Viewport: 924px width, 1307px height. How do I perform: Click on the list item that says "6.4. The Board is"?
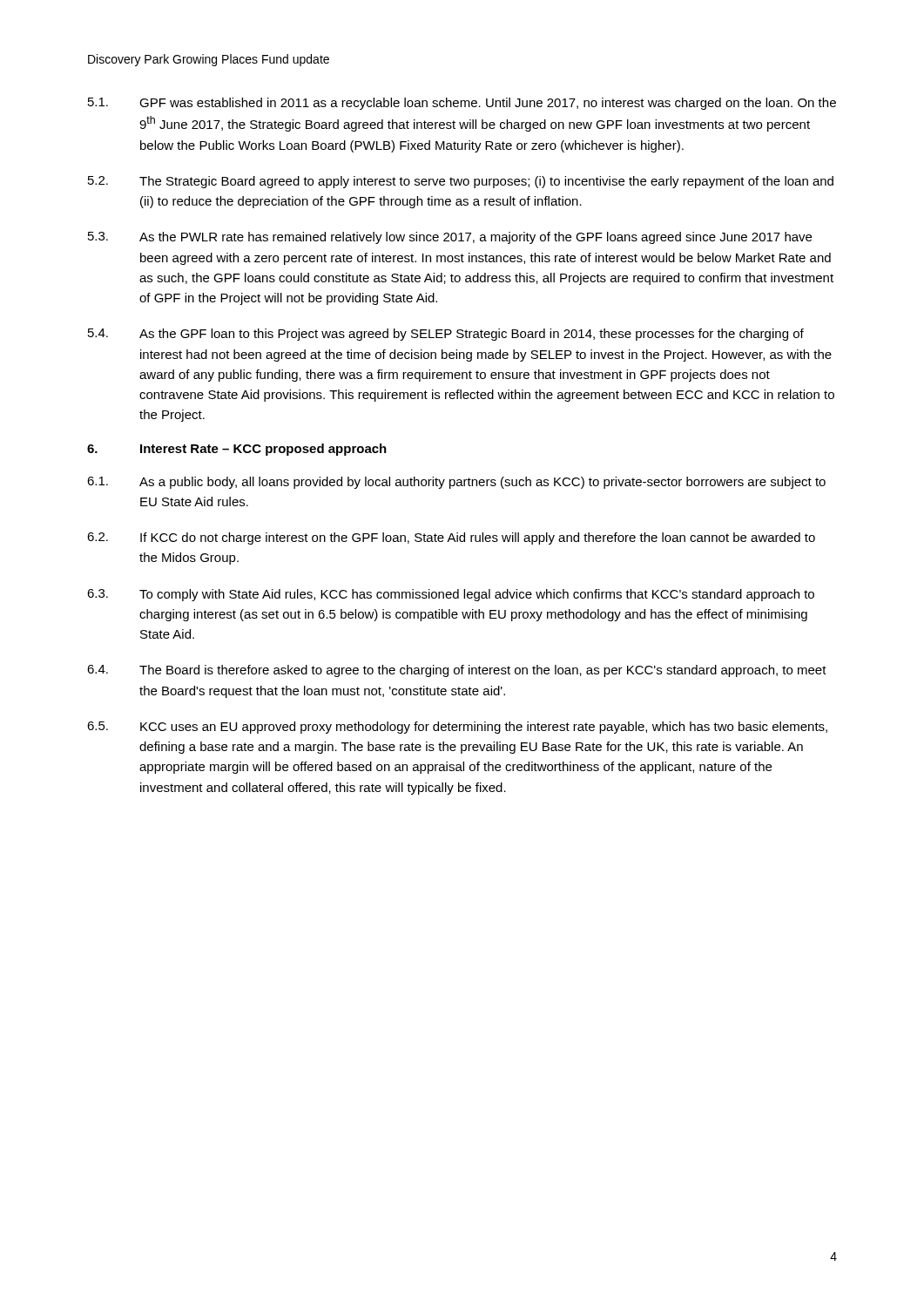tap(462, 680)
